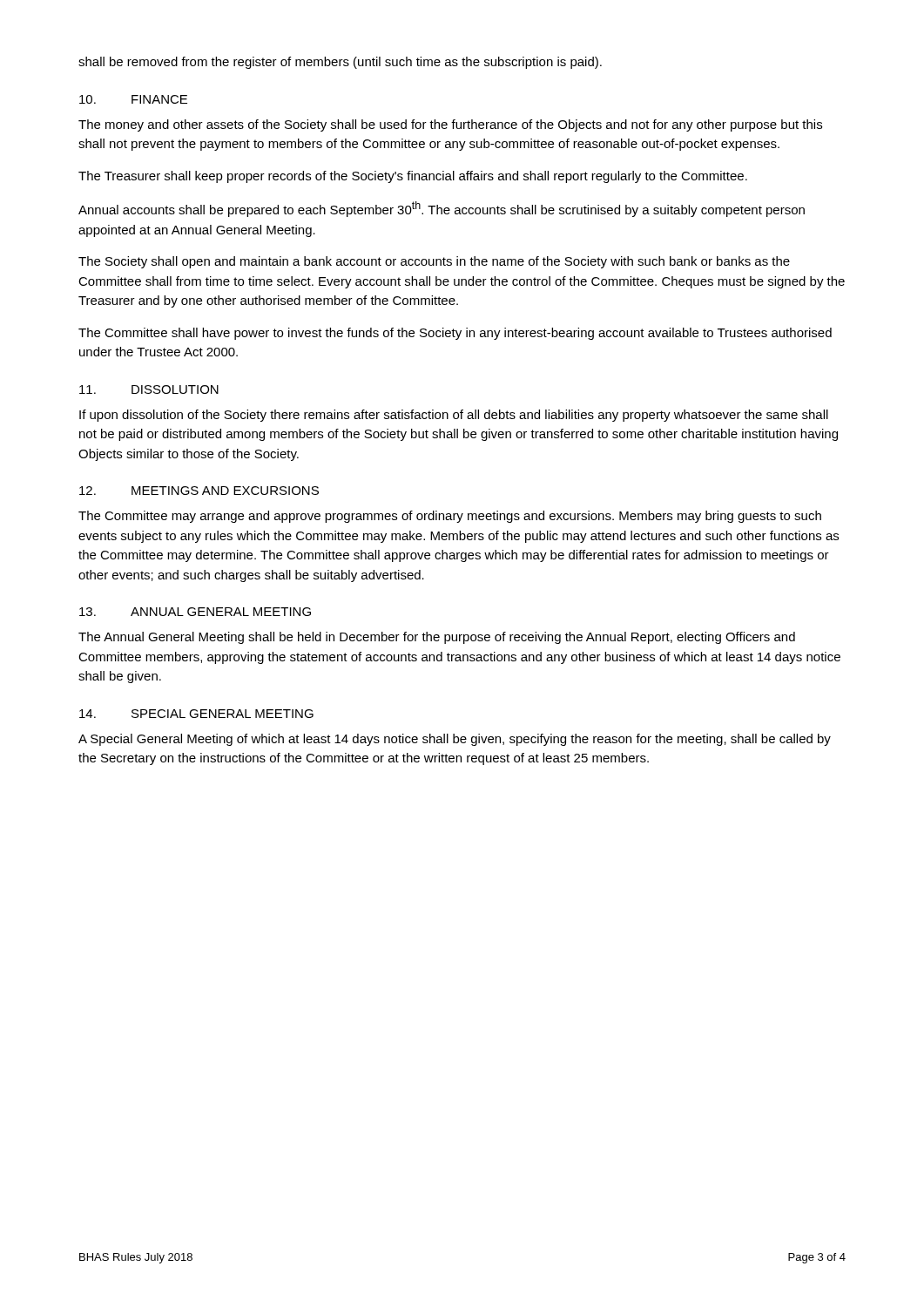Where is the passage that starts "The Committee shall have power to invest the"?

pyautogui.click(x=462, y=342)
